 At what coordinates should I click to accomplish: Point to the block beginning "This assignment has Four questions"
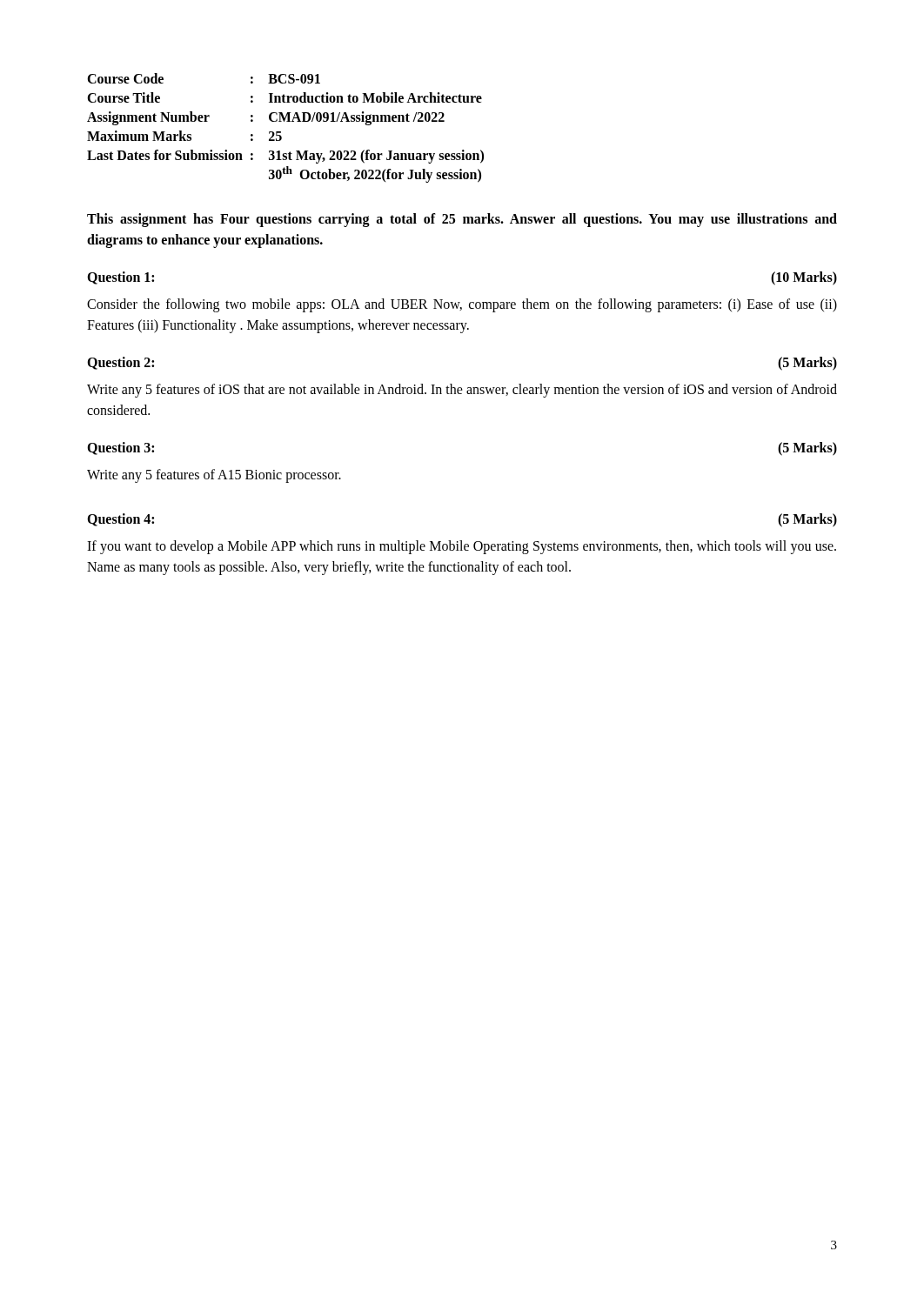(x=462, y=230)
